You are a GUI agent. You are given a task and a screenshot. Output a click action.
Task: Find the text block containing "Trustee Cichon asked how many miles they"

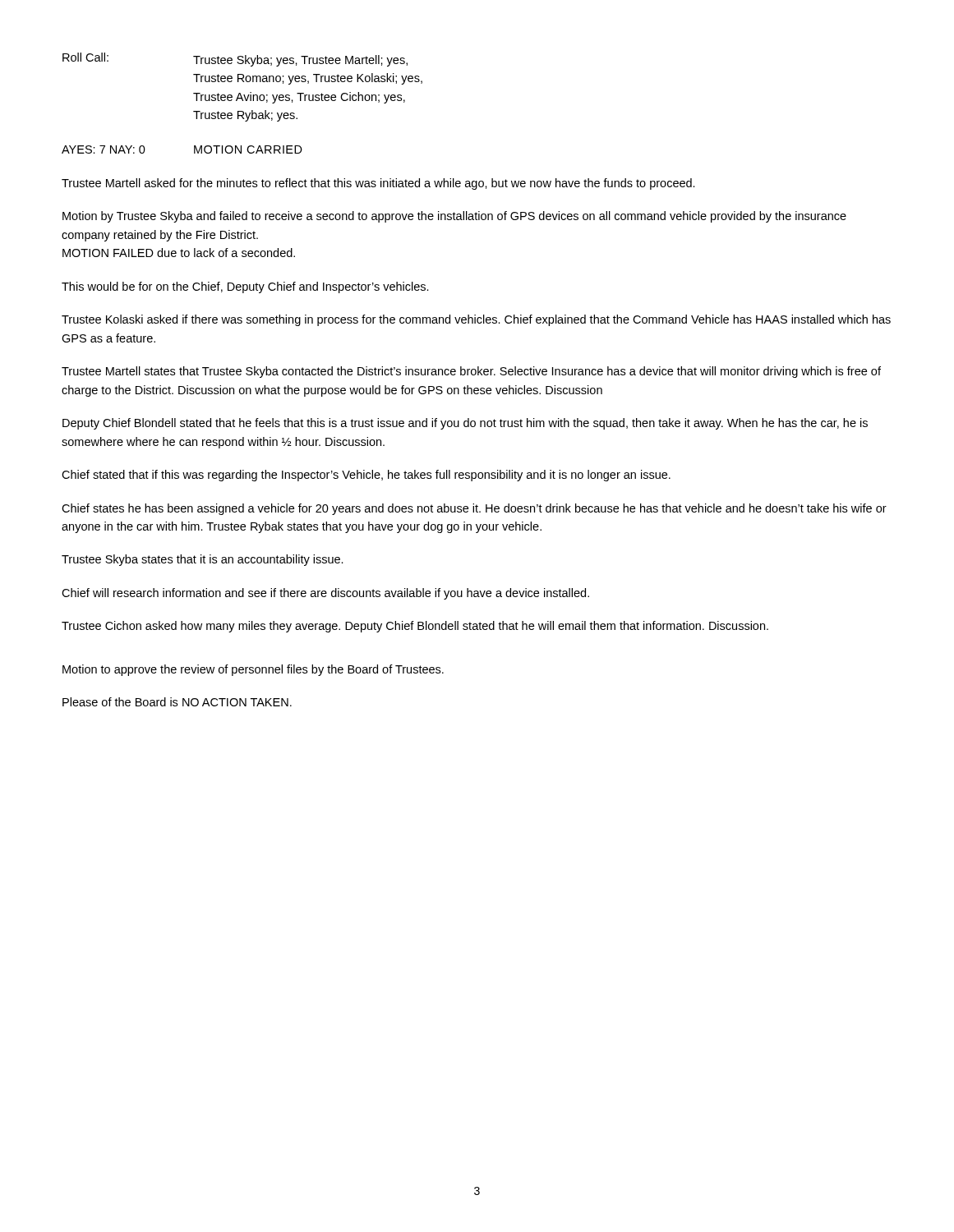click(x=415, y=626)
